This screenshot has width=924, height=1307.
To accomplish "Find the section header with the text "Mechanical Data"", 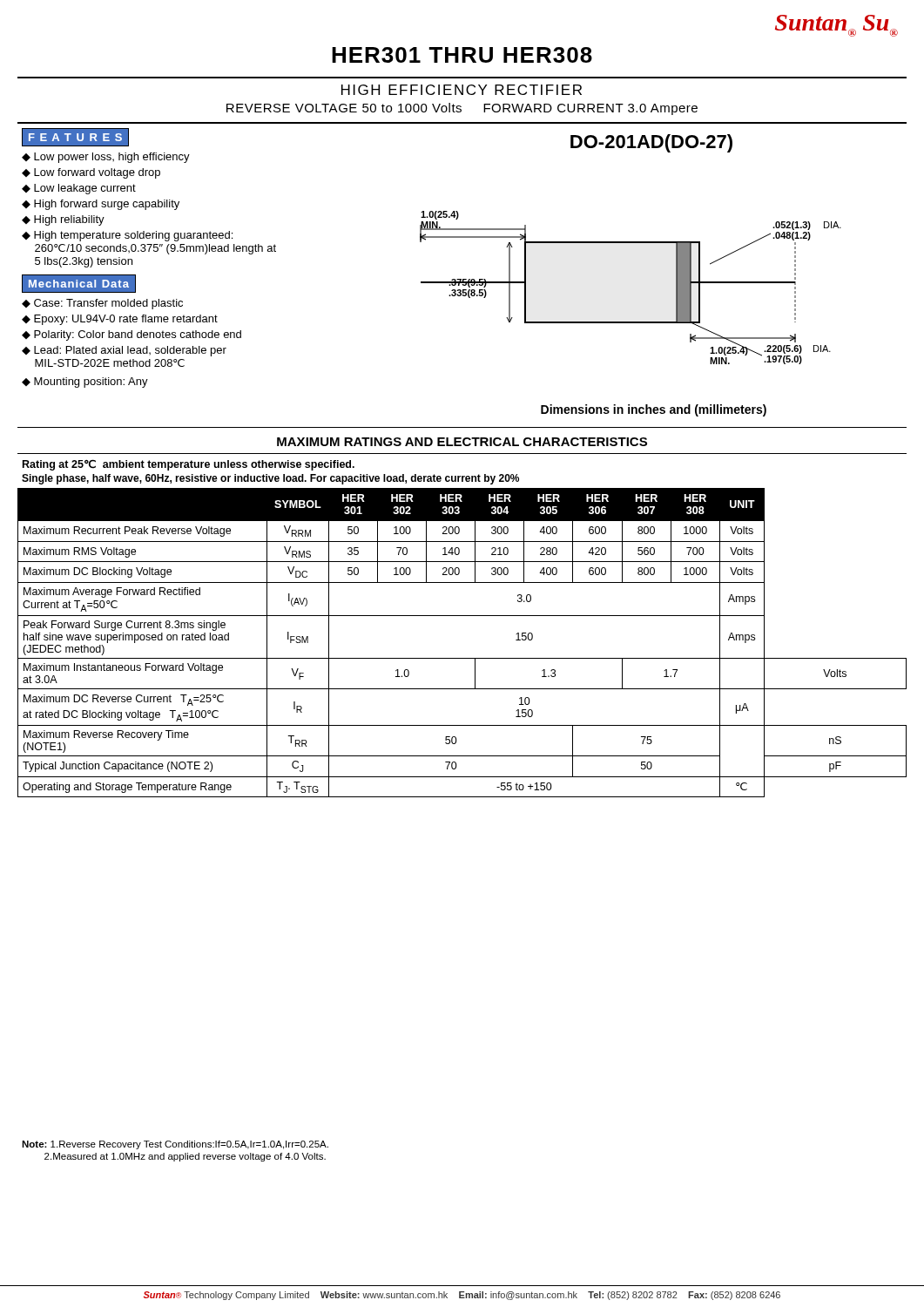I will (x=79, y=284).
